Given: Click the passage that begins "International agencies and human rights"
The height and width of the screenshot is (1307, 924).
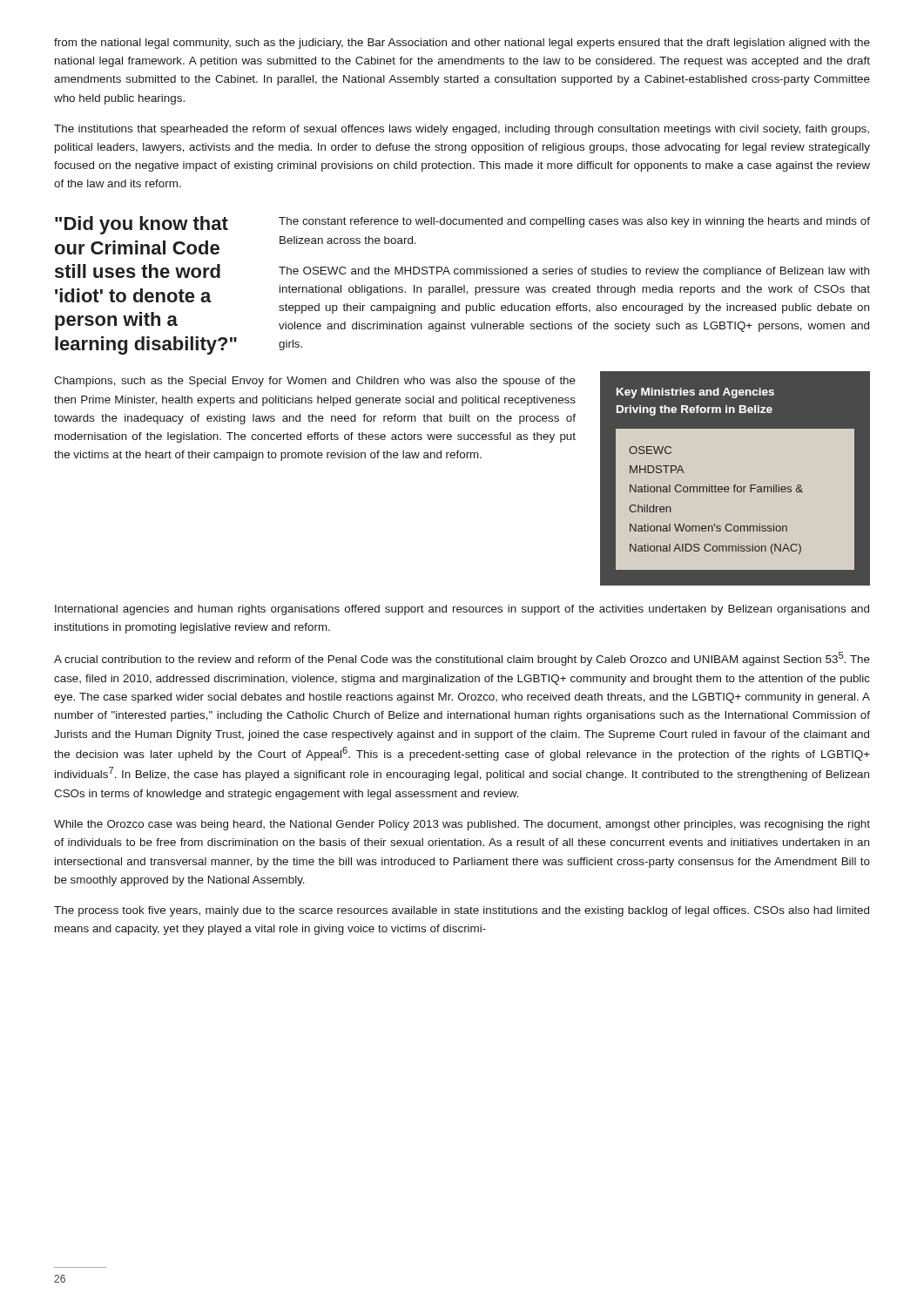Looking at the screenshot, I should (462, 618).
